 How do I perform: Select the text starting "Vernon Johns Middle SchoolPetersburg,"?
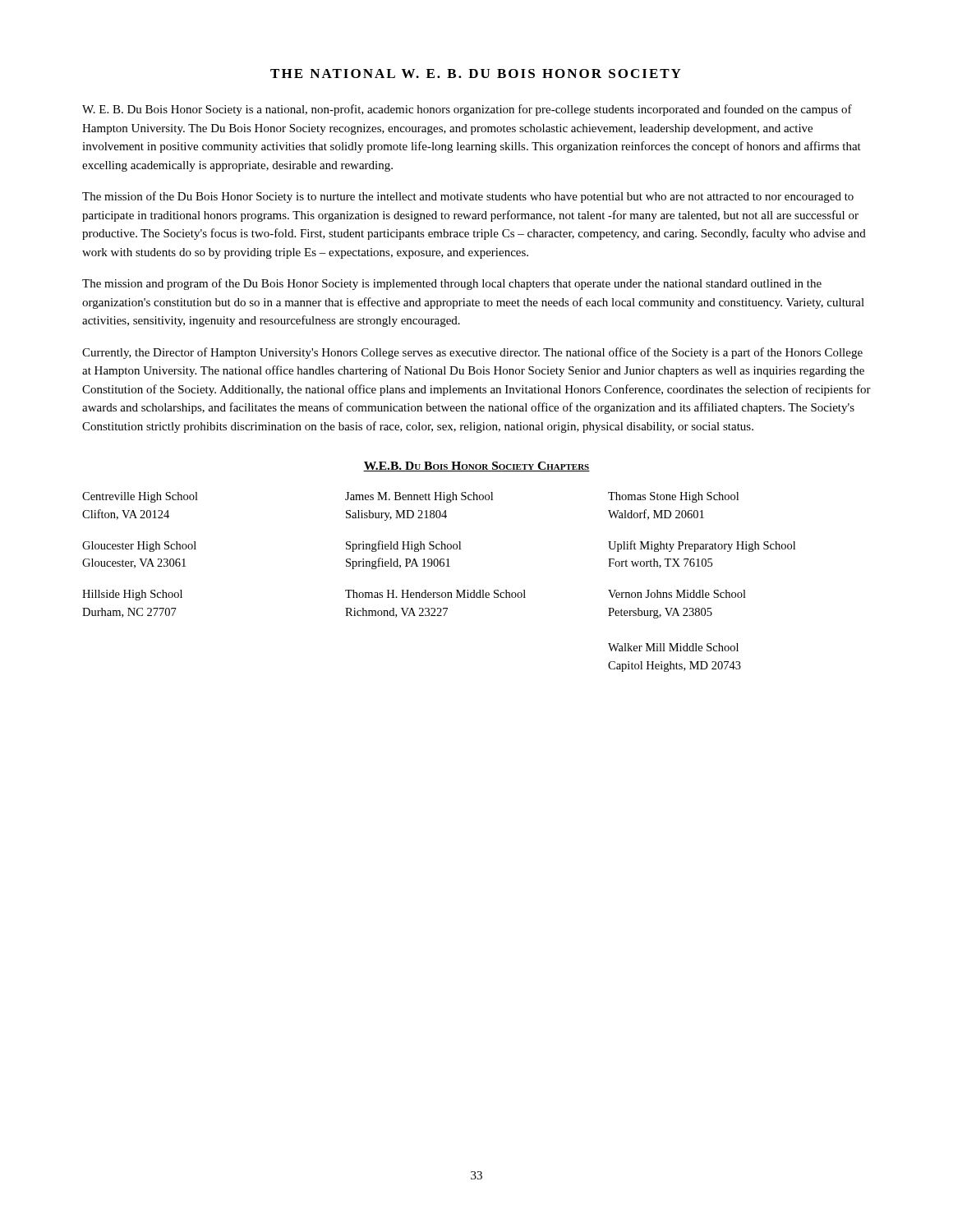pyautogui.click(x=677, y=594)
